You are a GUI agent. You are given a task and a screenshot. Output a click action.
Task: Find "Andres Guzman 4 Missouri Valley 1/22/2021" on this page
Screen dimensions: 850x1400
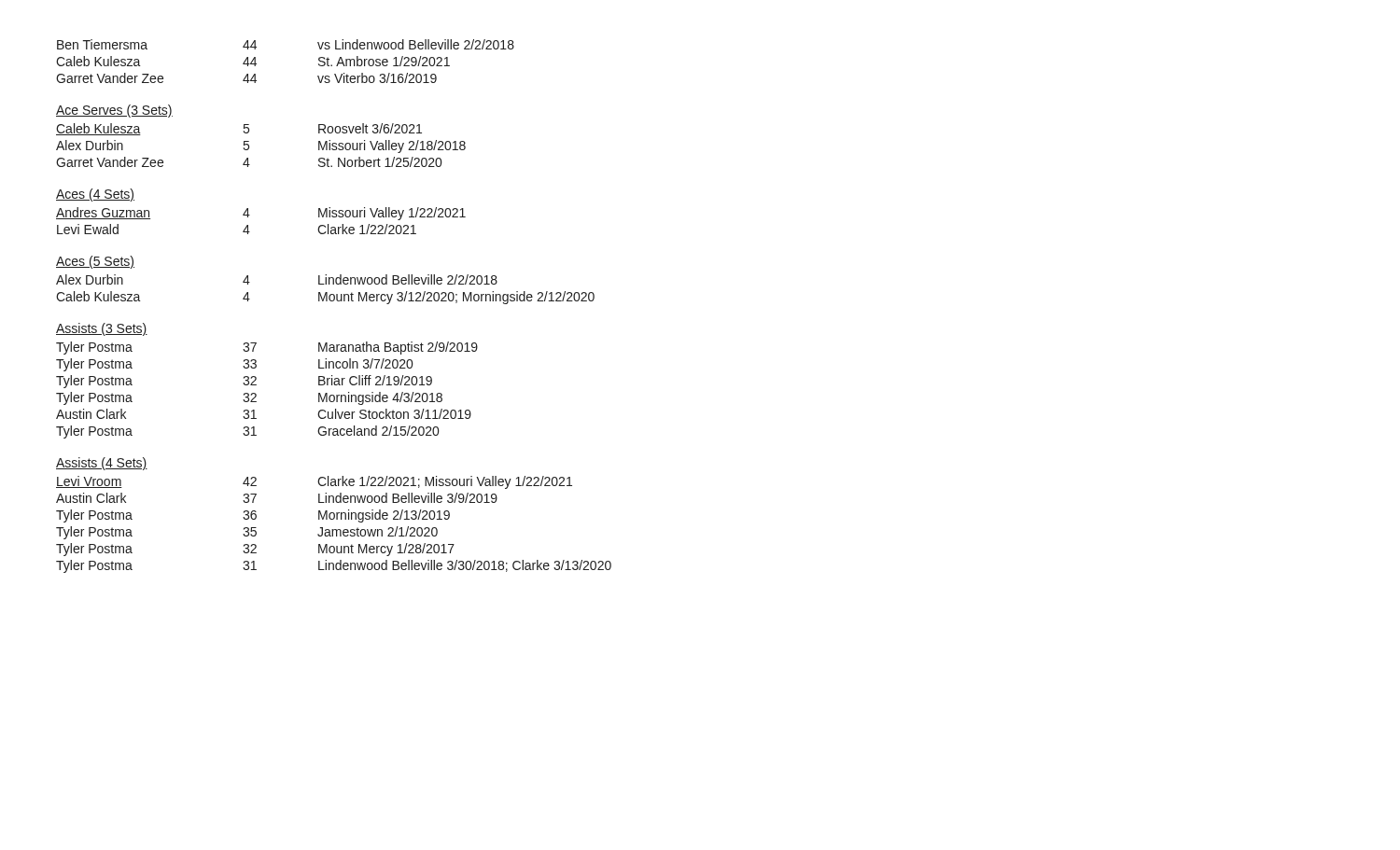coord(103,213)
